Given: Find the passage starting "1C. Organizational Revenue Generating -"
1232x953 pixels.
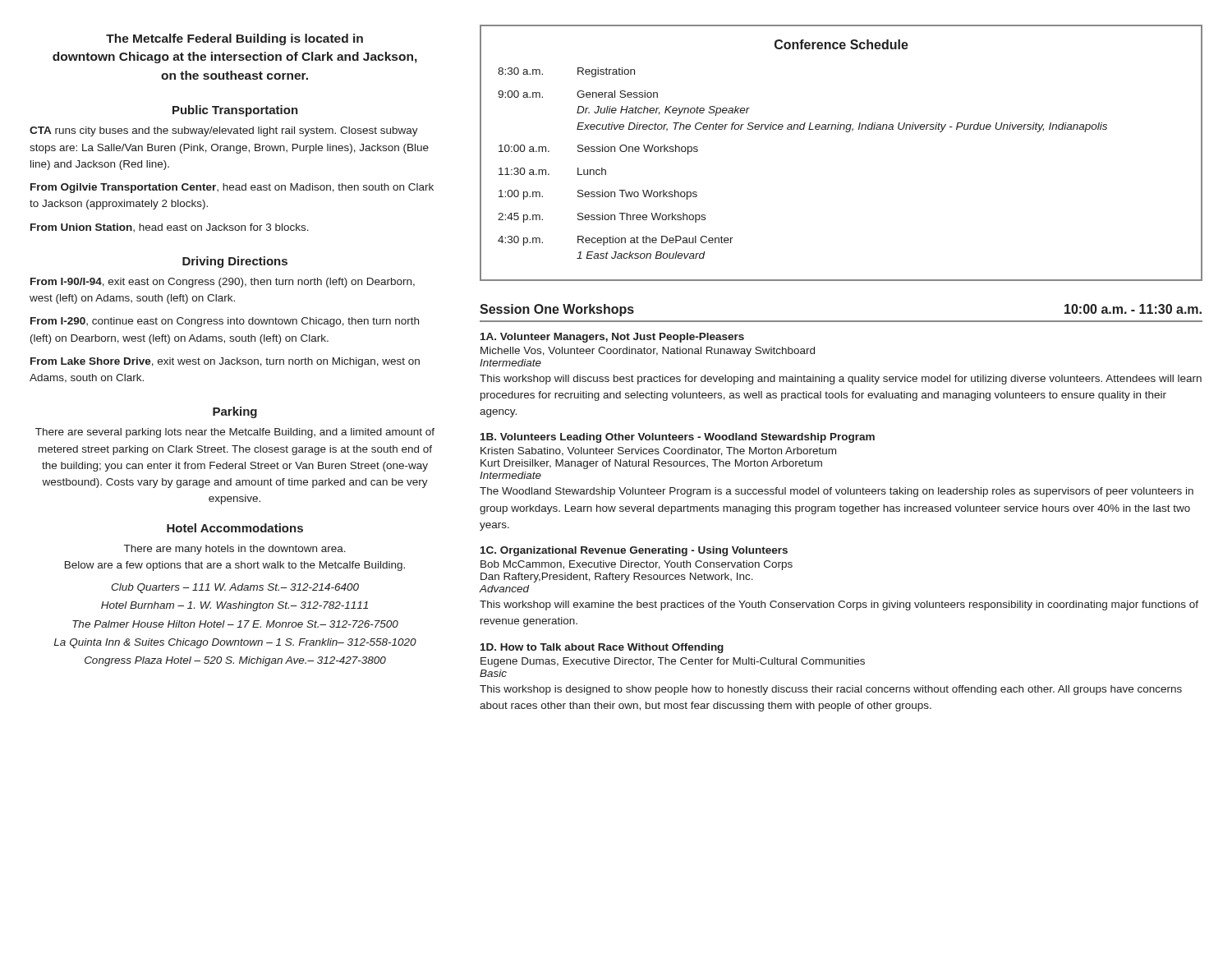Looking at the screenshot, I should click(x=634, y=551).
